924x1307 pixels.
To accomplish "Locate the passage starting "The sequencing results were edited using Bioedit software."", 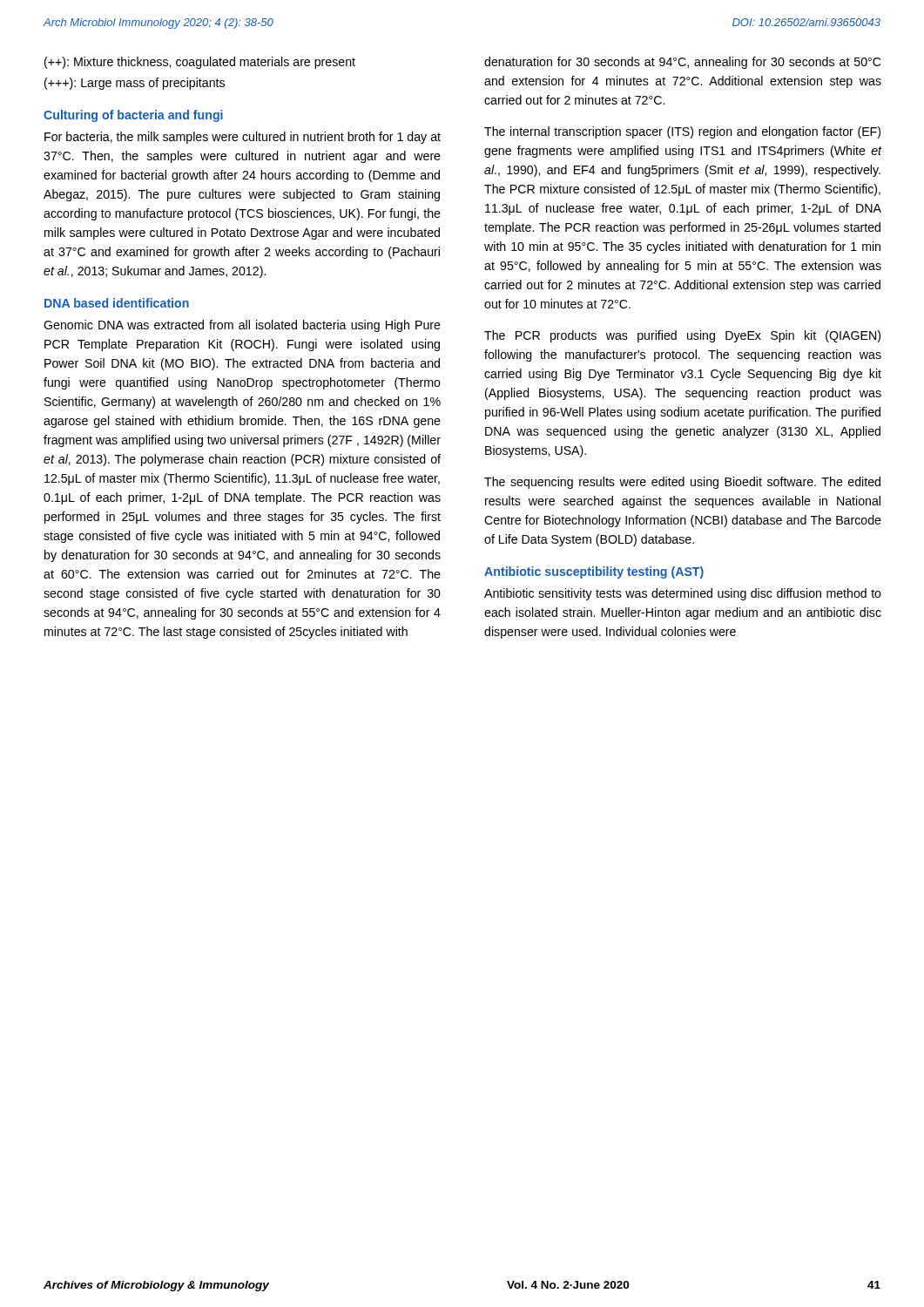I will tap(683, 511).
